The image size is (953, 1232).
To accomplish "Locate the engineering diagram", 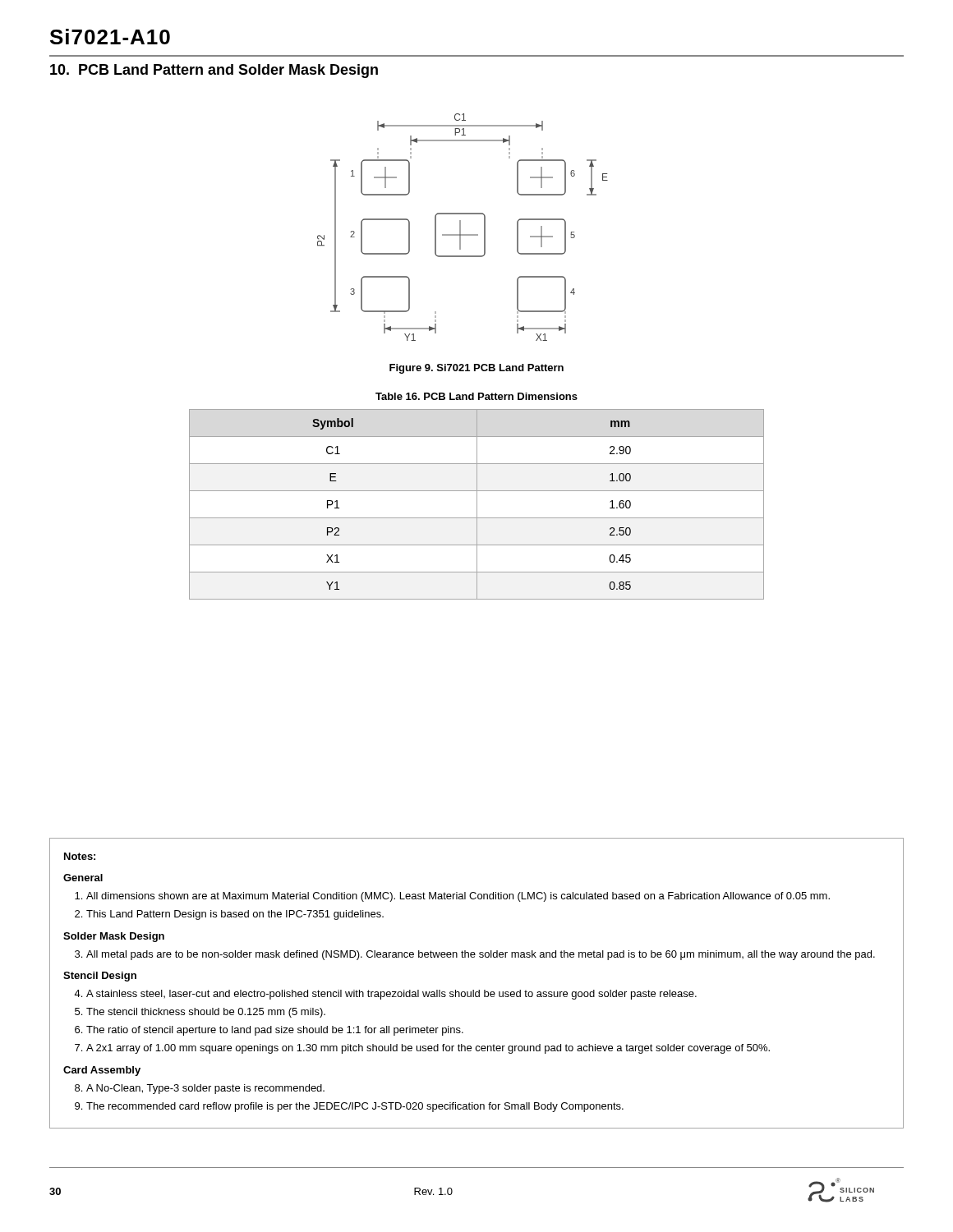I will coord(476,222).
